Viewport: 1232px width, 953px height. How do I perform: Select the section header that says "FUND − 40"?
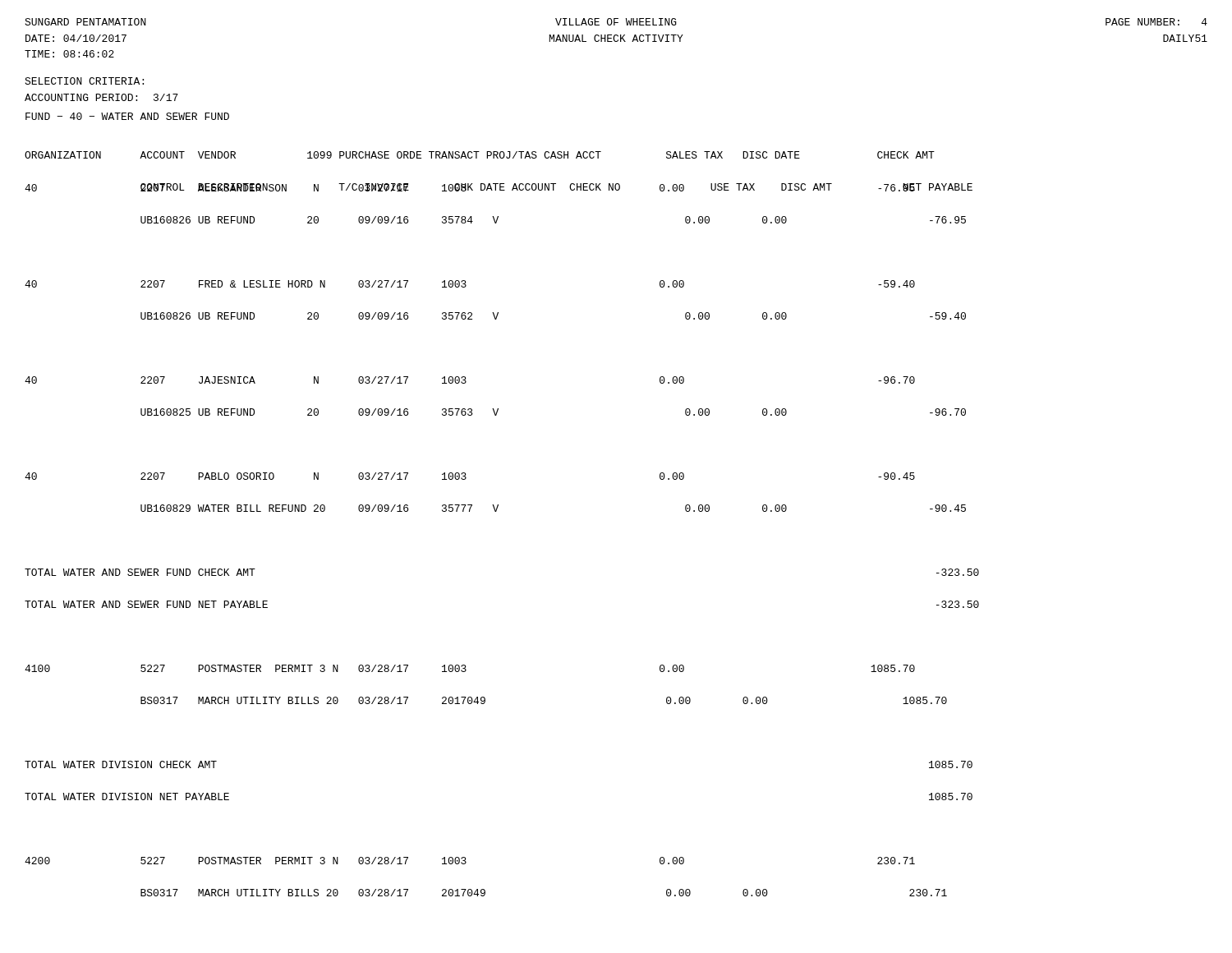tap(127, 117)
